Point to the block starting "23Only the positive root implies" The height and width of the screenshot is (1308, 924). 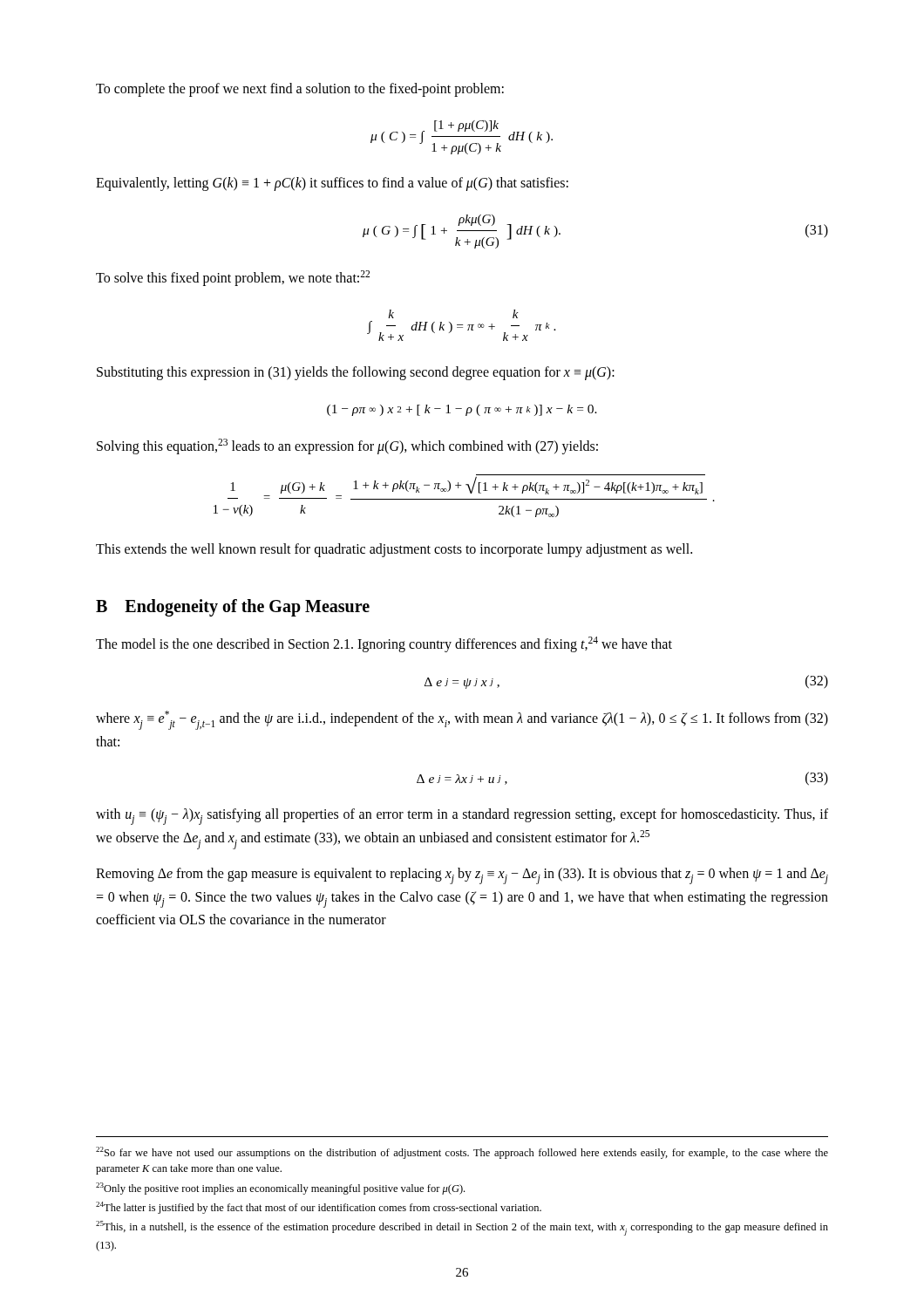coord(281,1187)
